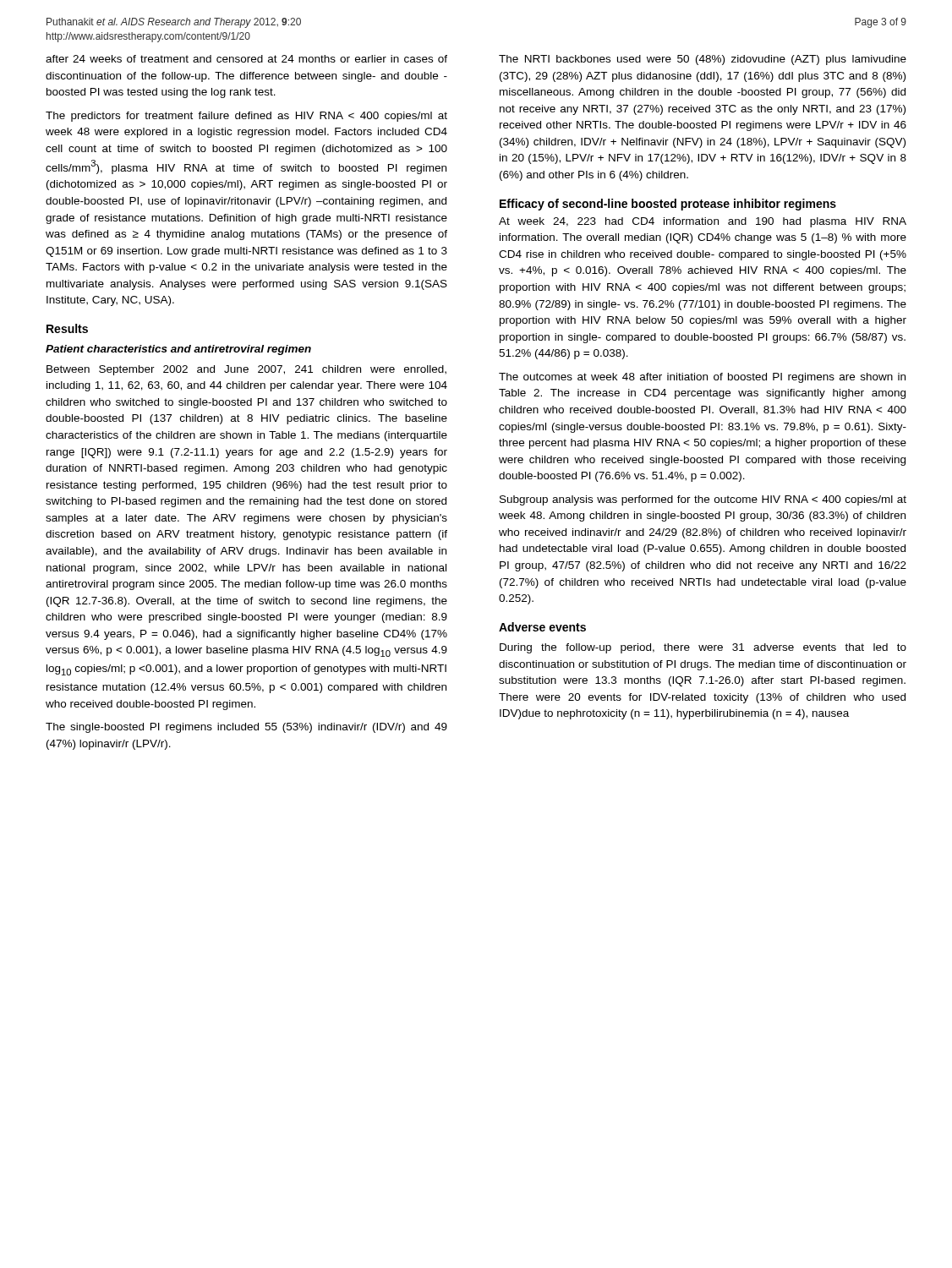952x1268 pixels.
Task: Navigate to the element starting "At week 24, 223 had CD4"
Action: [x=703, y=287]
